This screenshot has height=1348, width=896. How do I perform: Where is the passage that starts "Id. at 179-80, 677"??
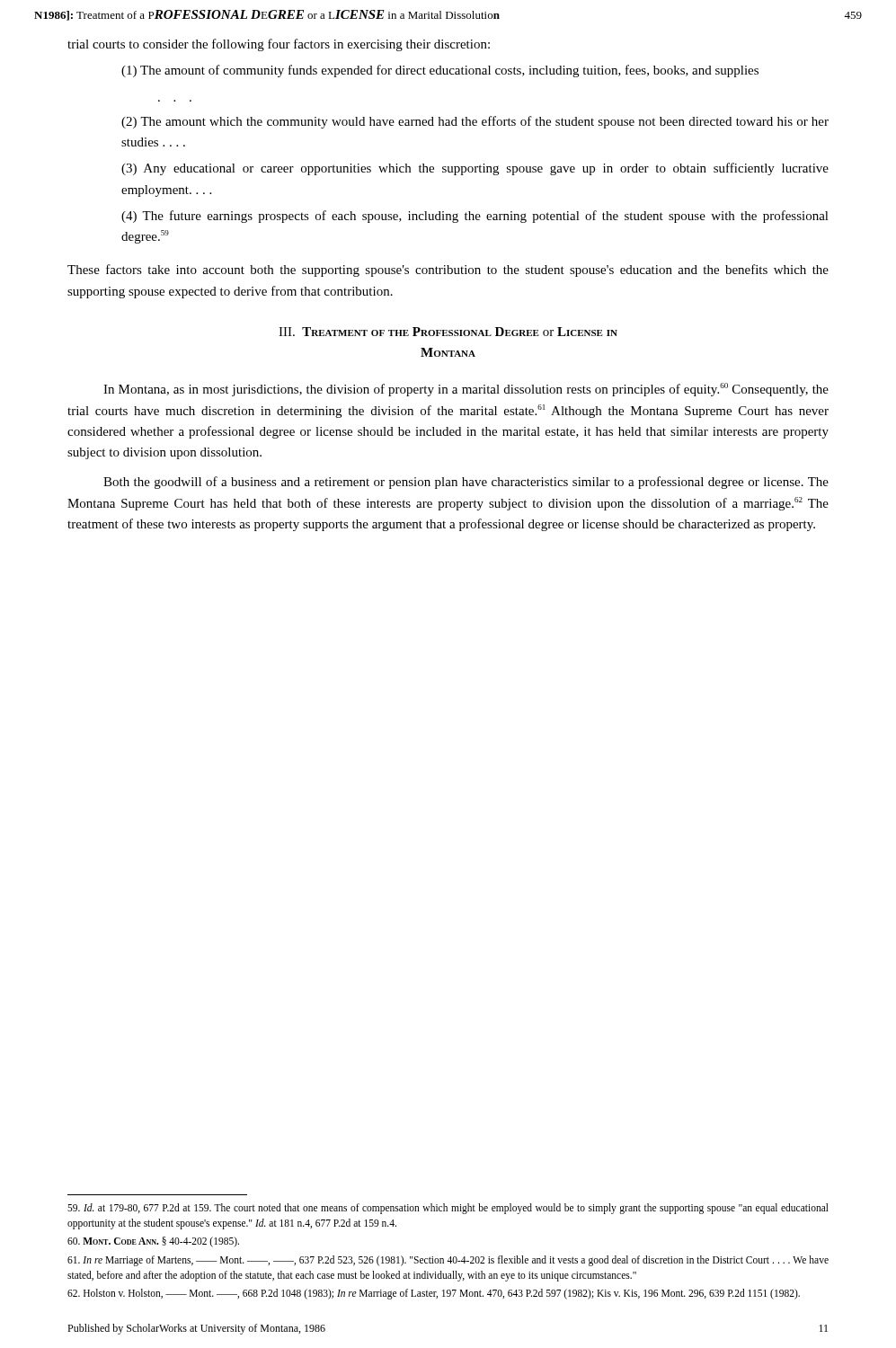click(x=448, y=1215)
